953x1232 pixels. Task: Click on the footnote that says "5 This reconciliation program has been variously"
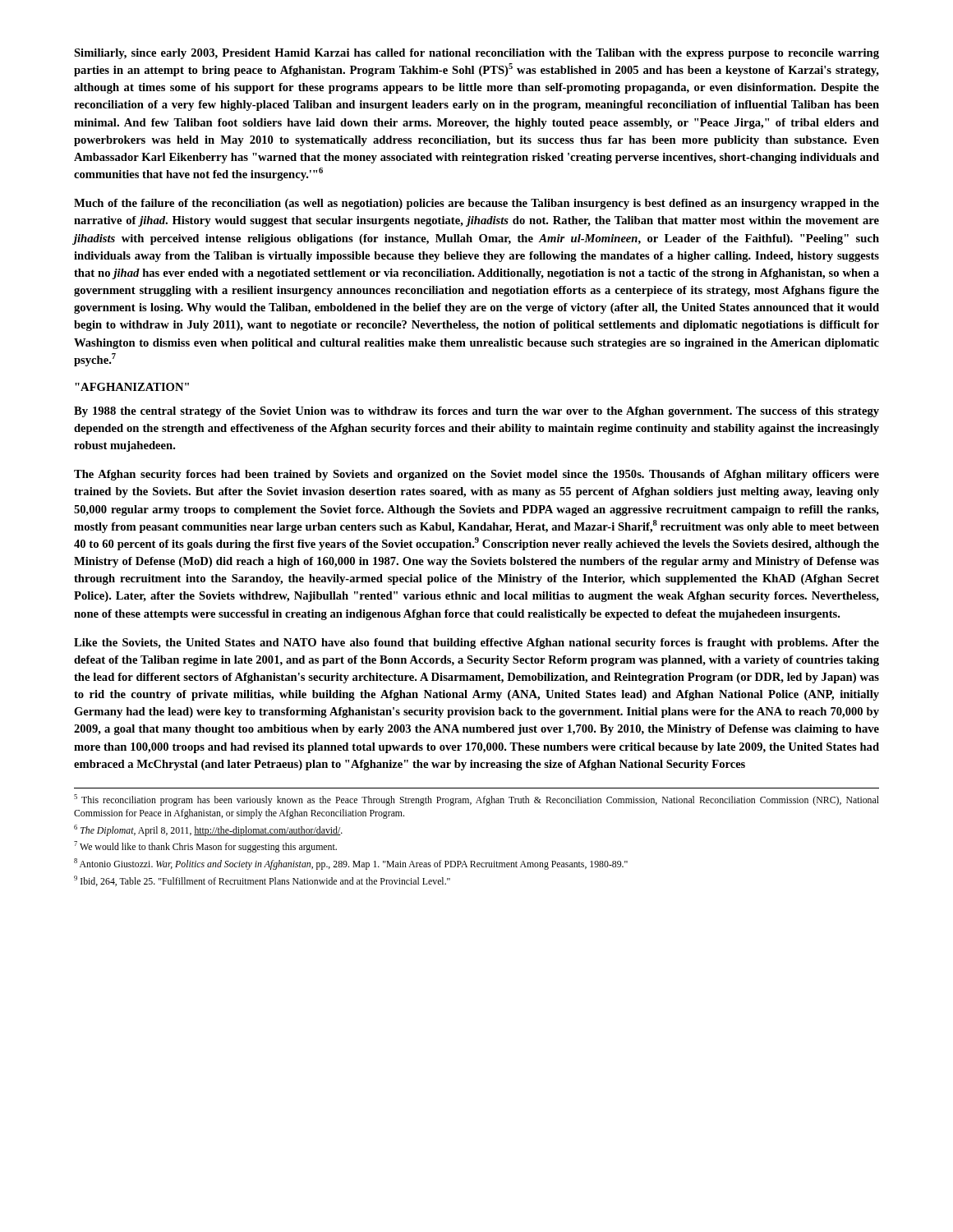point(476,806)
